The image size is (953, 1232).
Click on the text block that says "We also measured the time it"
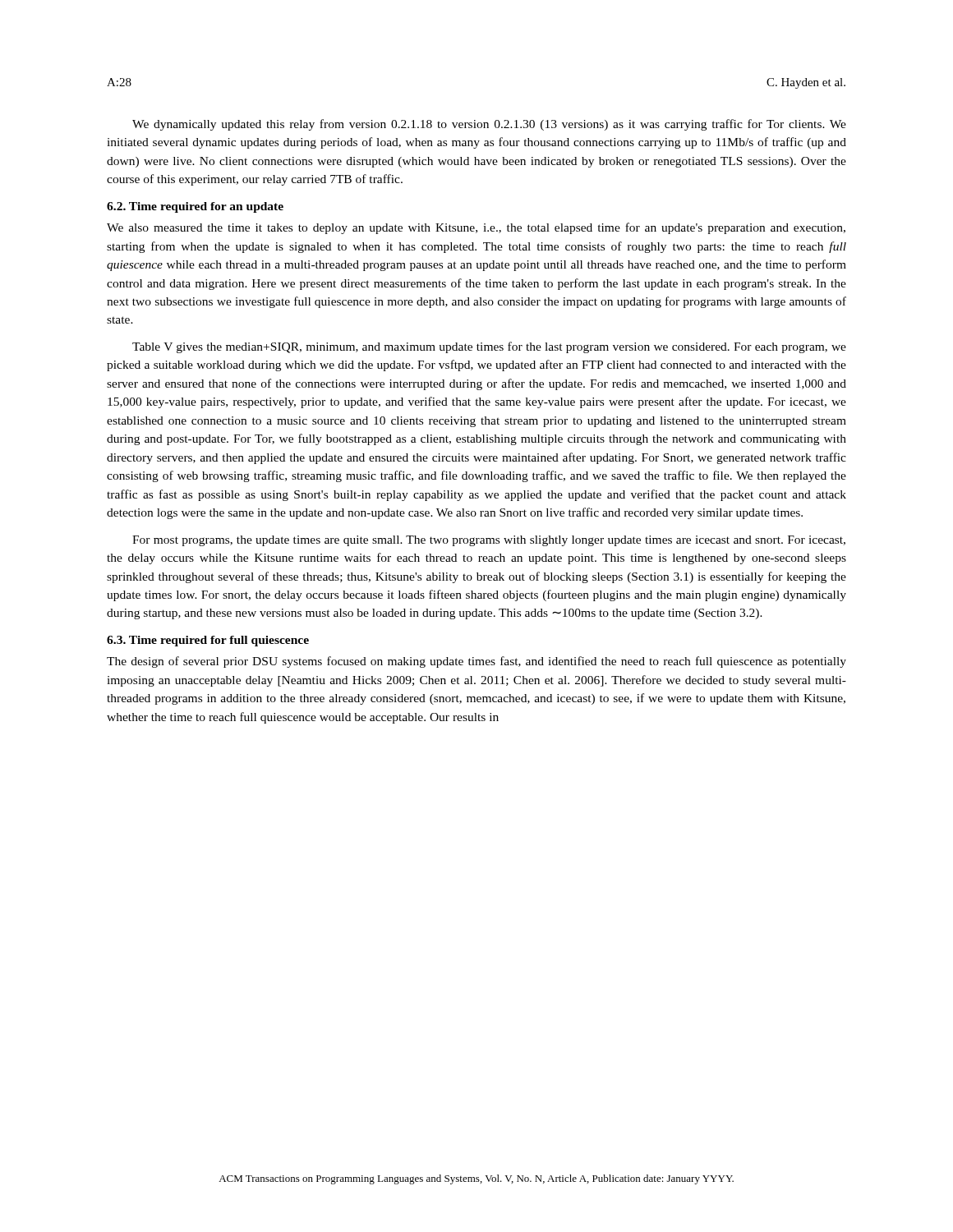pyautogui.click(x=476, y=273)
